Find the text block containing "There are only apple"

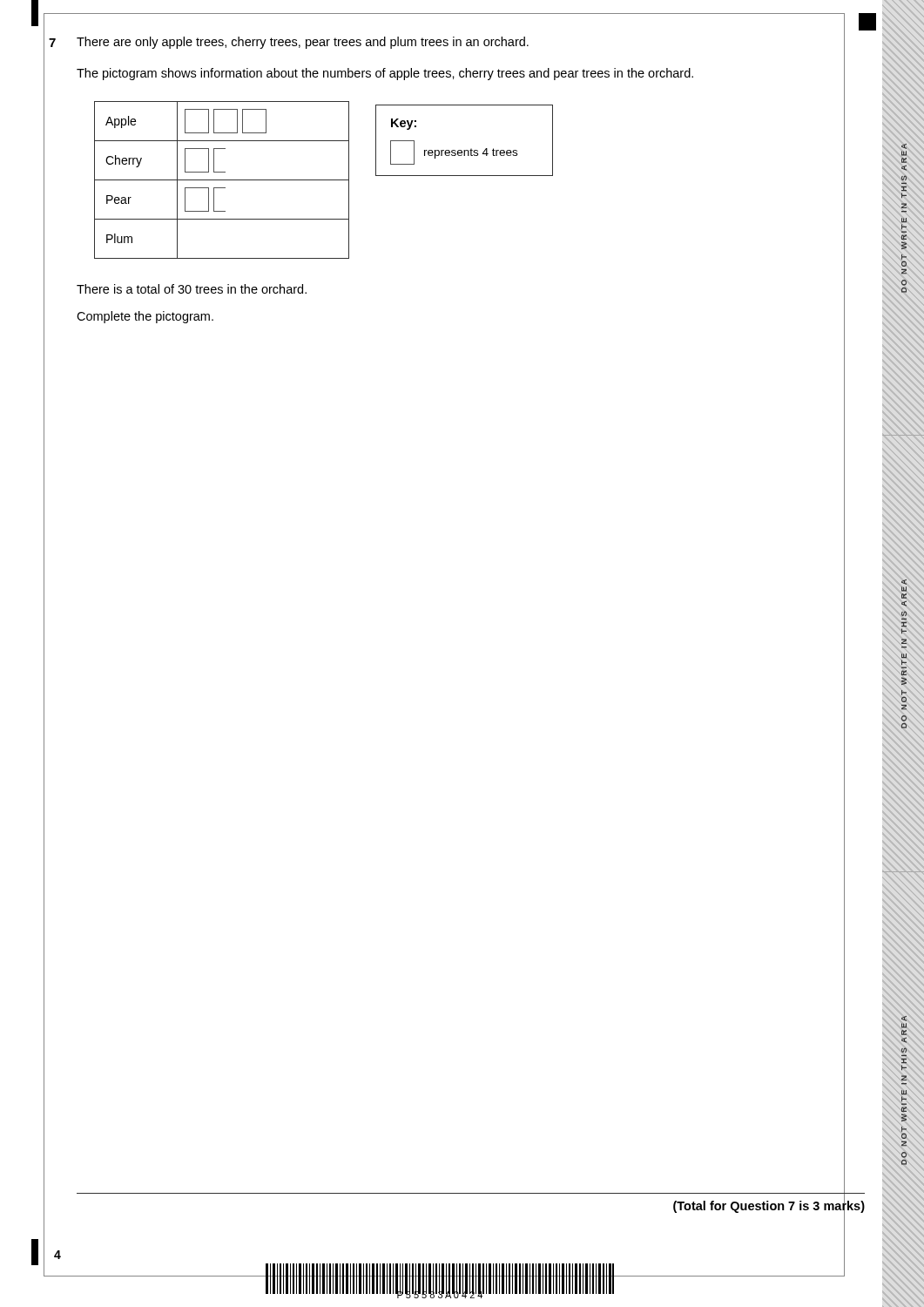pyautogui.click(x=303, y=42)
